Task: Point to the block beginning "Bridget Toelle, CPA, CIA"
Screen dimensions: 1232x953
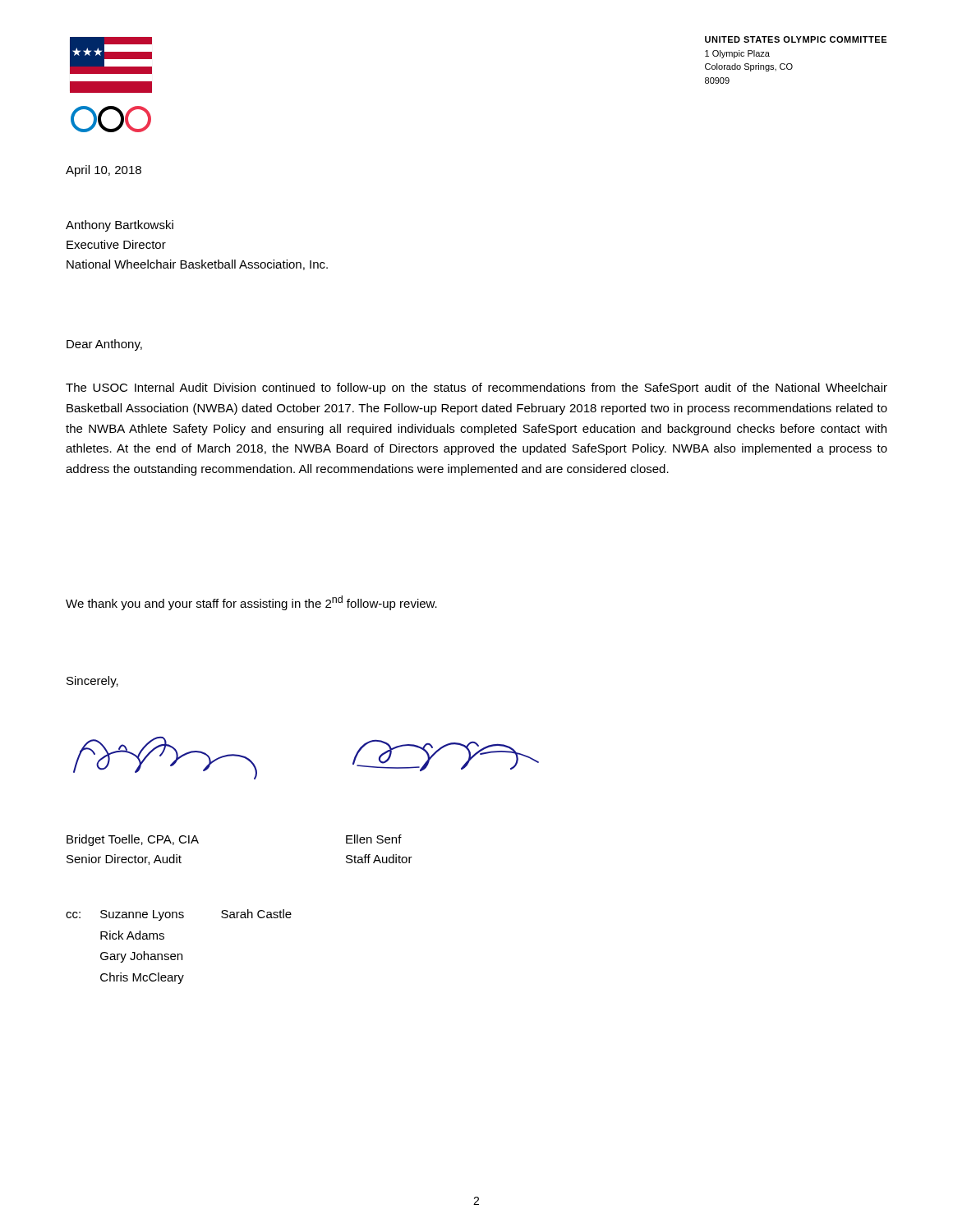Action: 132,849
